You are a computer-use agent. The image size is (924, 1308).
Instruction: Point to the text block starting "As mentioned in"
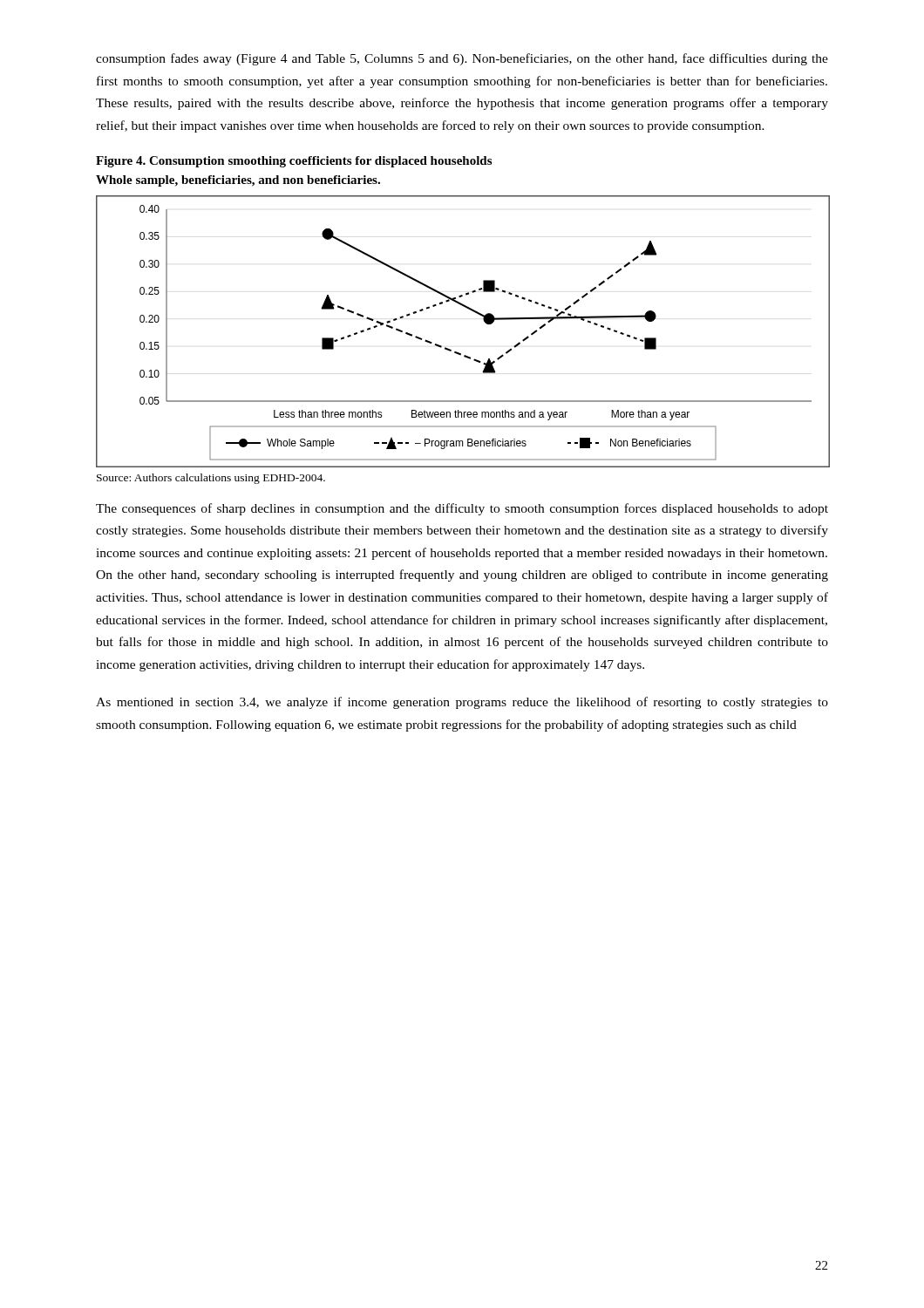coord(462,713)
